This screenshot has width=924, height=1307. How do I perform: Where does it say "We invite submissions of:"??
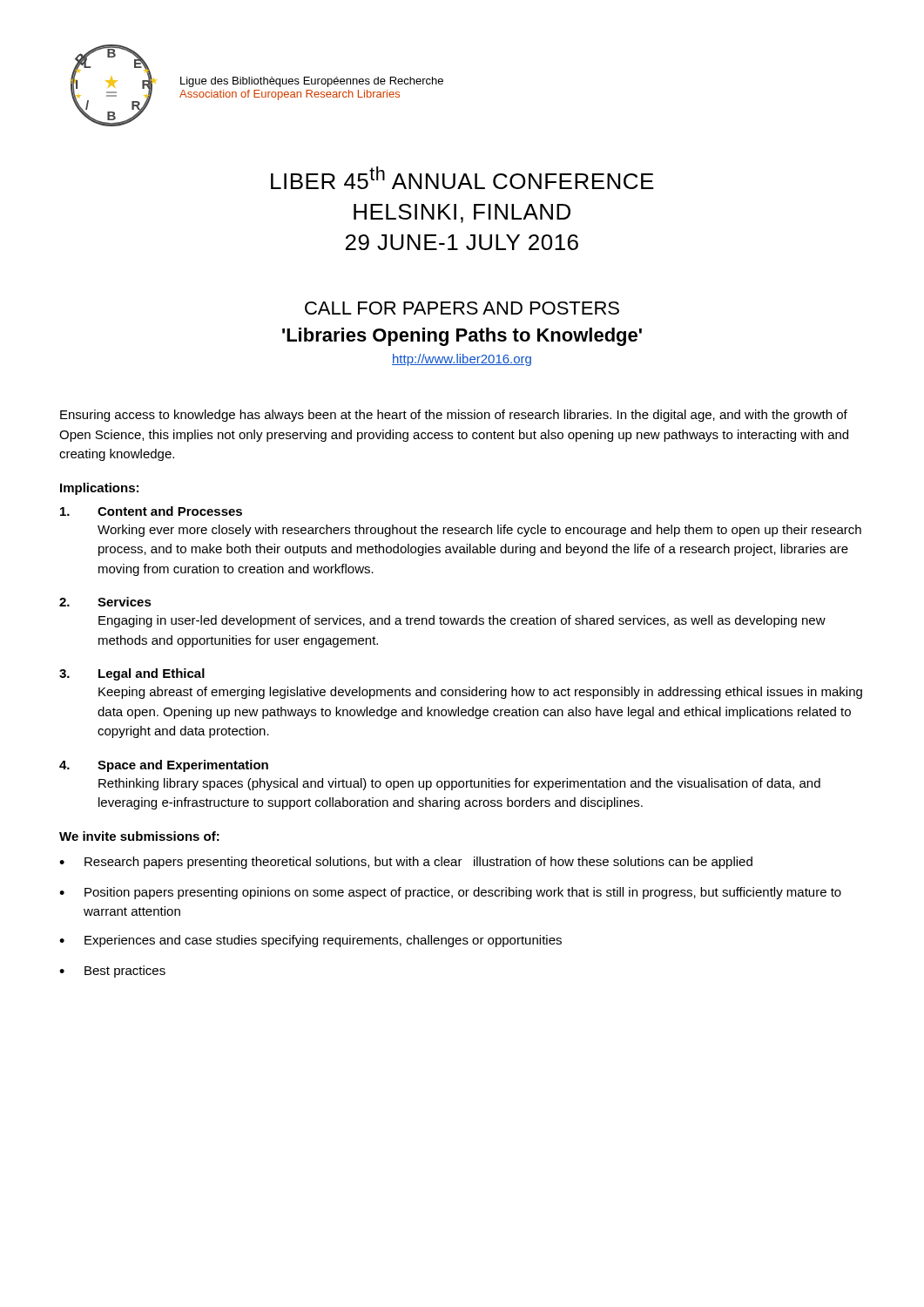tap(140, 836)
